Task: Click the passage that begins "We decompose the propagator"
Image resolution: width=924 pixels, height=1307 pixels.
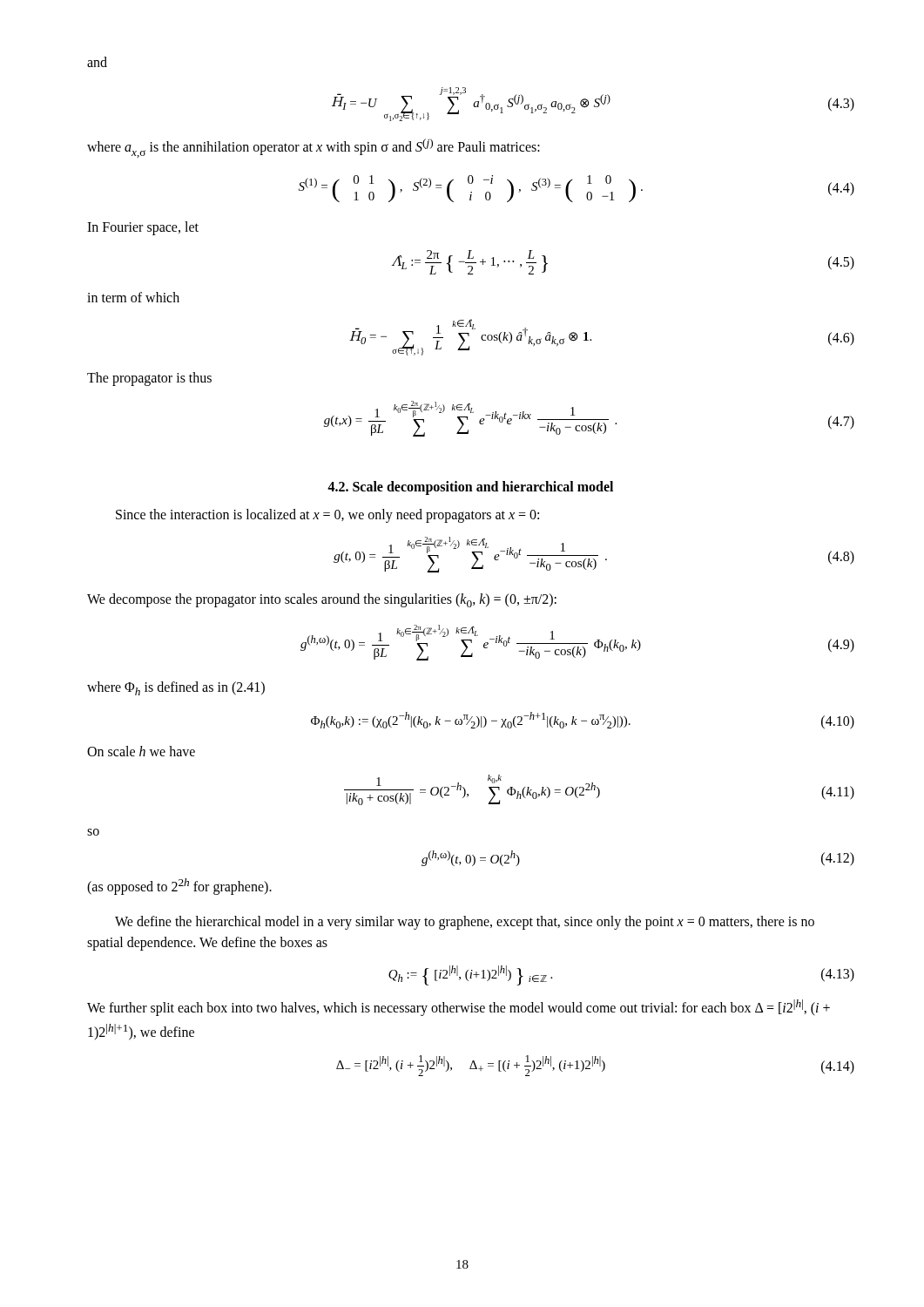Action: 322,601
